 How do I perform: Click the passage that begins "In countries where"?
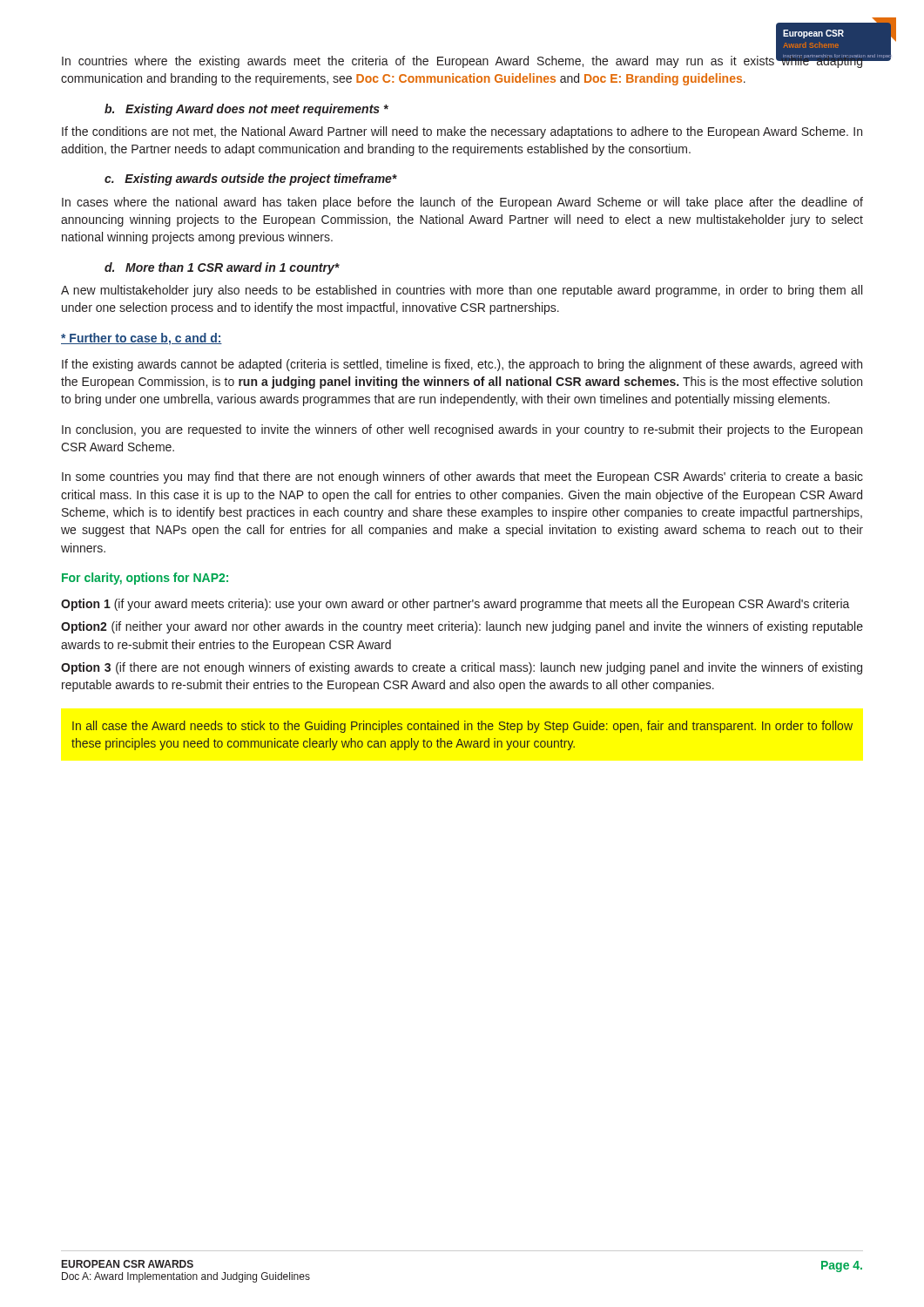[x=462, y=70]
